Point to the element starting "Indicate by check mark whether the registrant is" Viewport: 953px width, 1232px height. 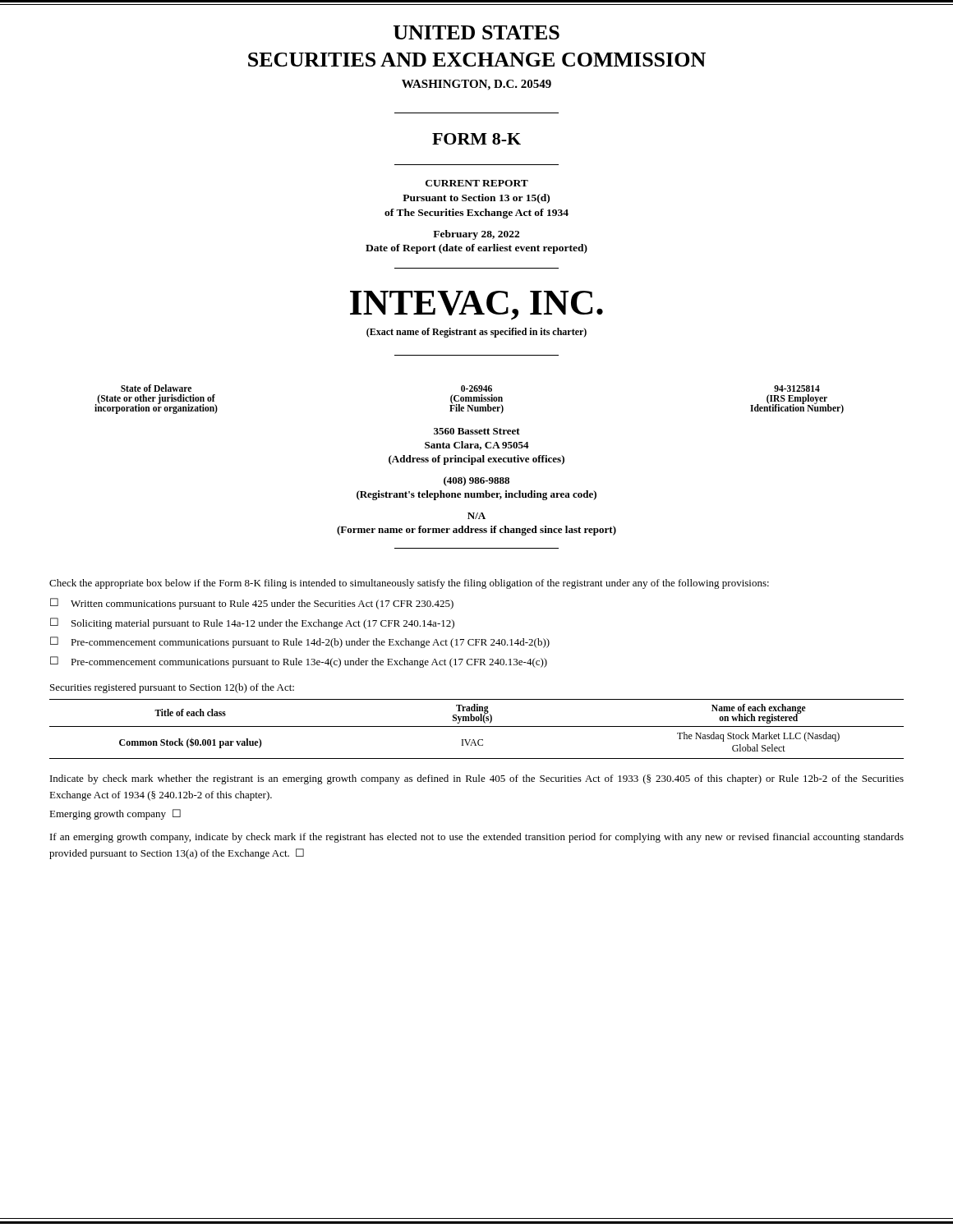click(476, 787)
